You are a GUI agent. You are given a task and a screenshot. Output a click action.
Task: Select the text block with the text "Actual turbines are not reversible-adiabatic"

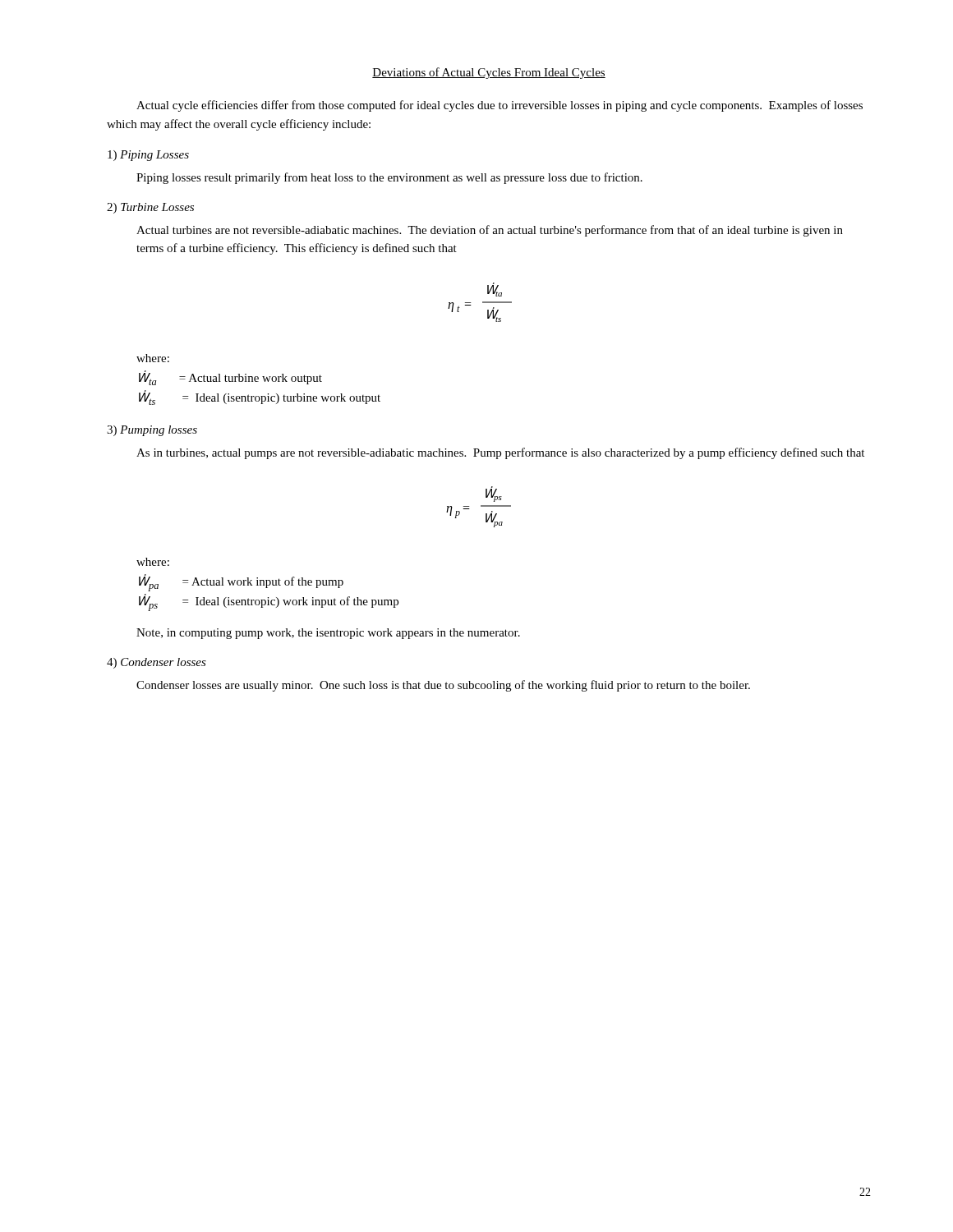[490, 239]
